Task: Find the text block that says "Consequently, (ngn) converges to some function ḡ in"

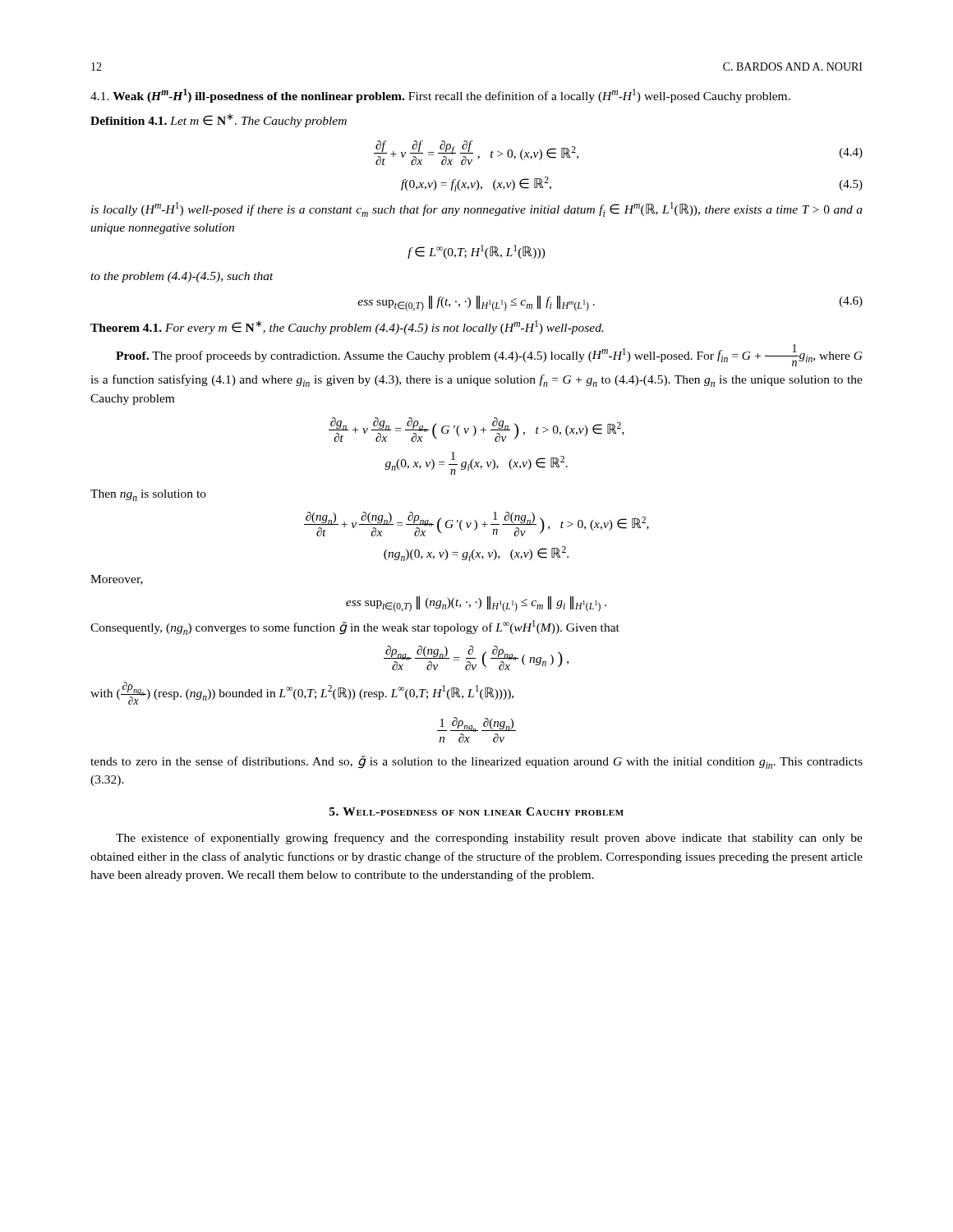Action: (355, 627)
